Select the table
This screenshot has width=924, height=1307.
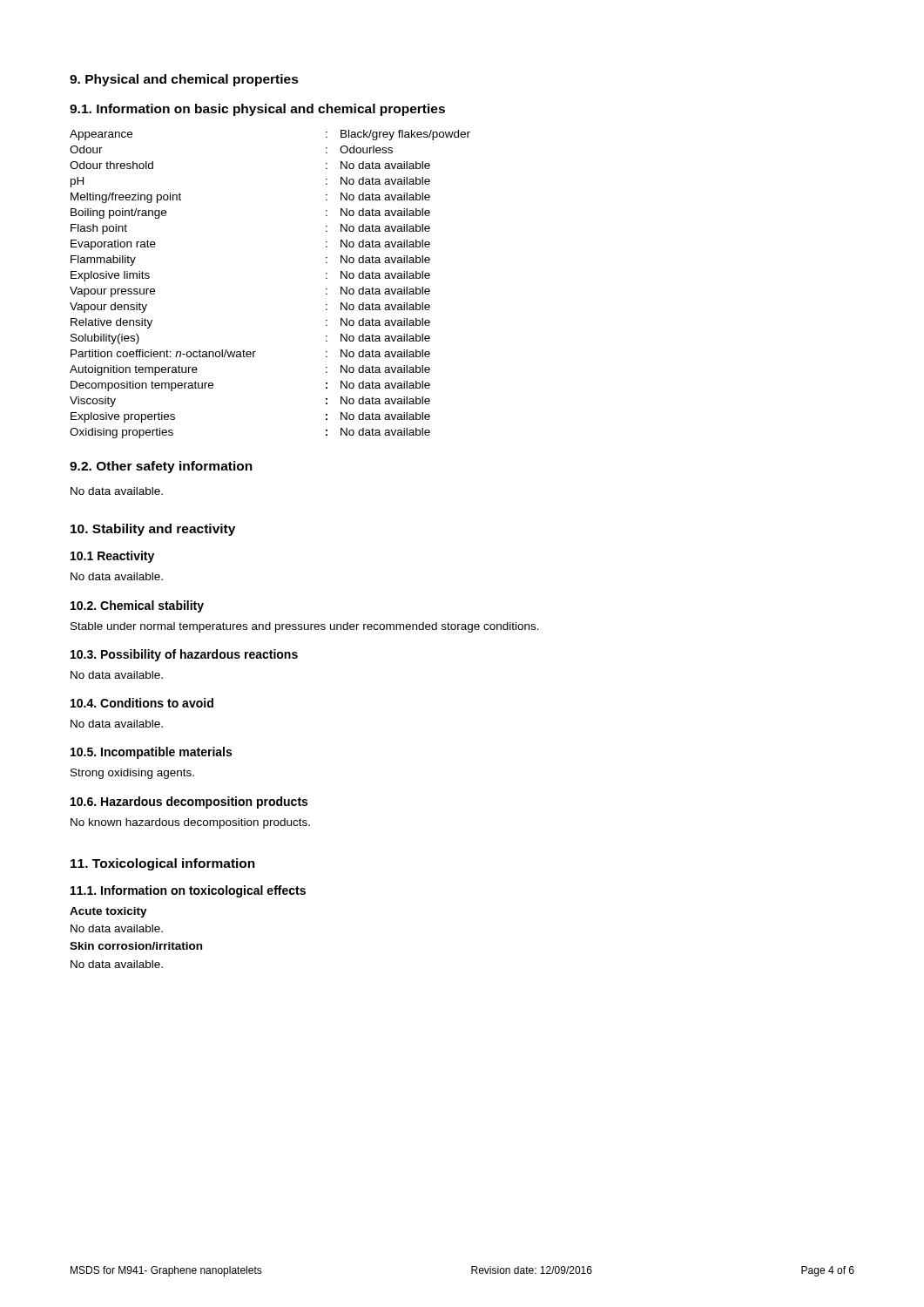pyautogui.click(x=462, y=282)
